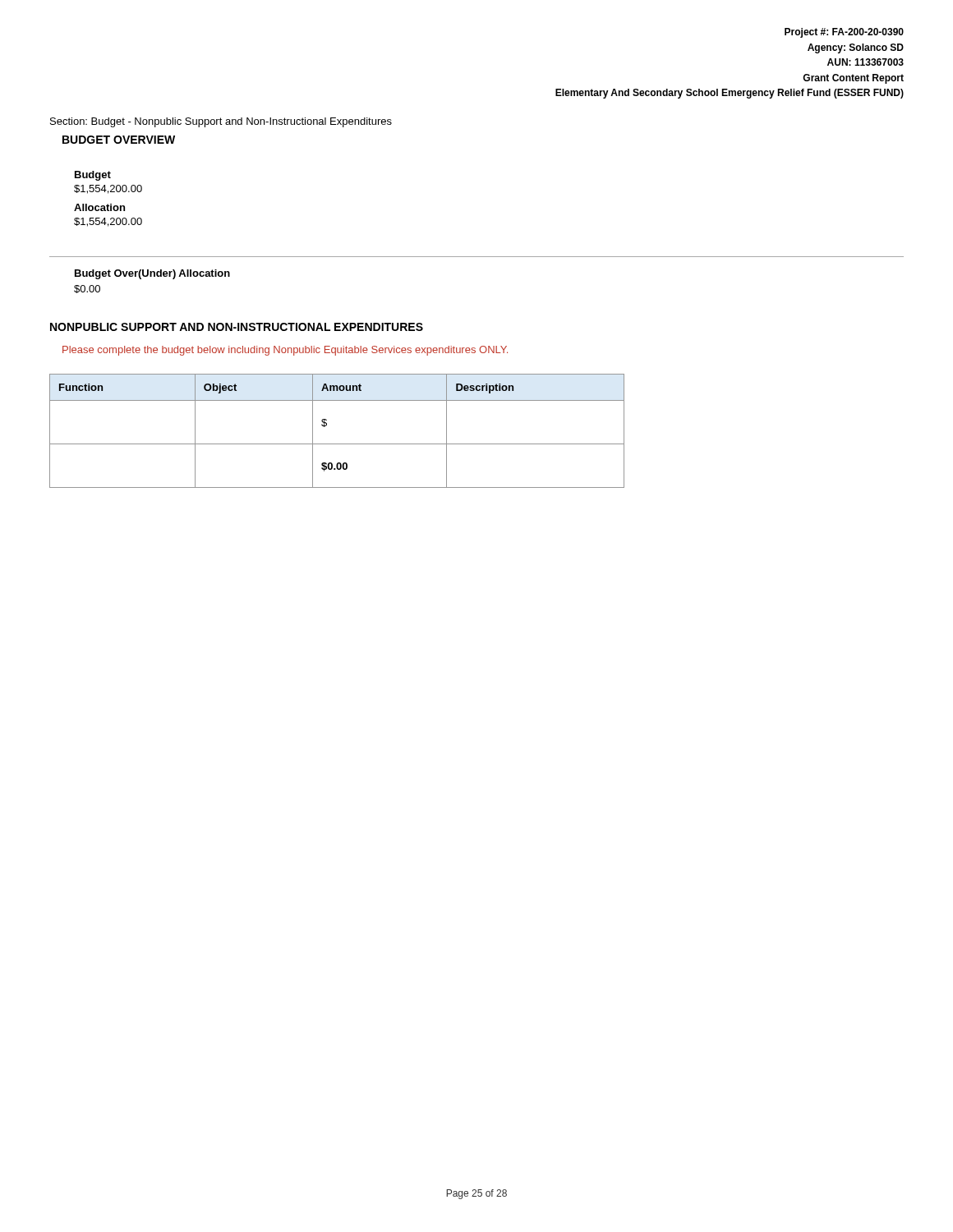Locate the text starting "Budget $1,554,200.00 Allocation $1,554,200.00"

(108, 198)
